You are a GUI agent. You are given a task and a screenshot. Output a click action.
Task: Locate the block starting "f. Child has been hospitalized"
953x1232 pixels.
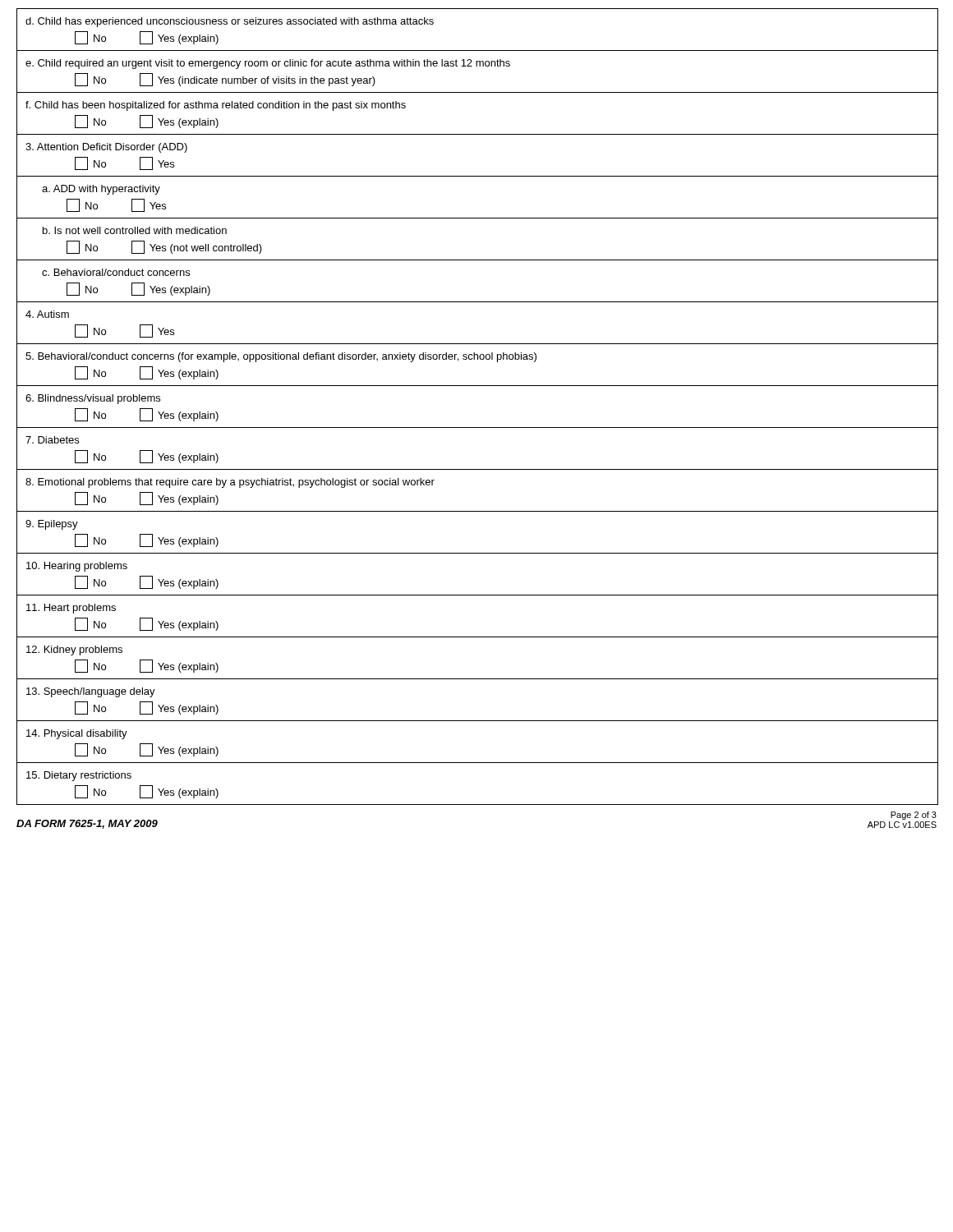(x=216, y=106)
